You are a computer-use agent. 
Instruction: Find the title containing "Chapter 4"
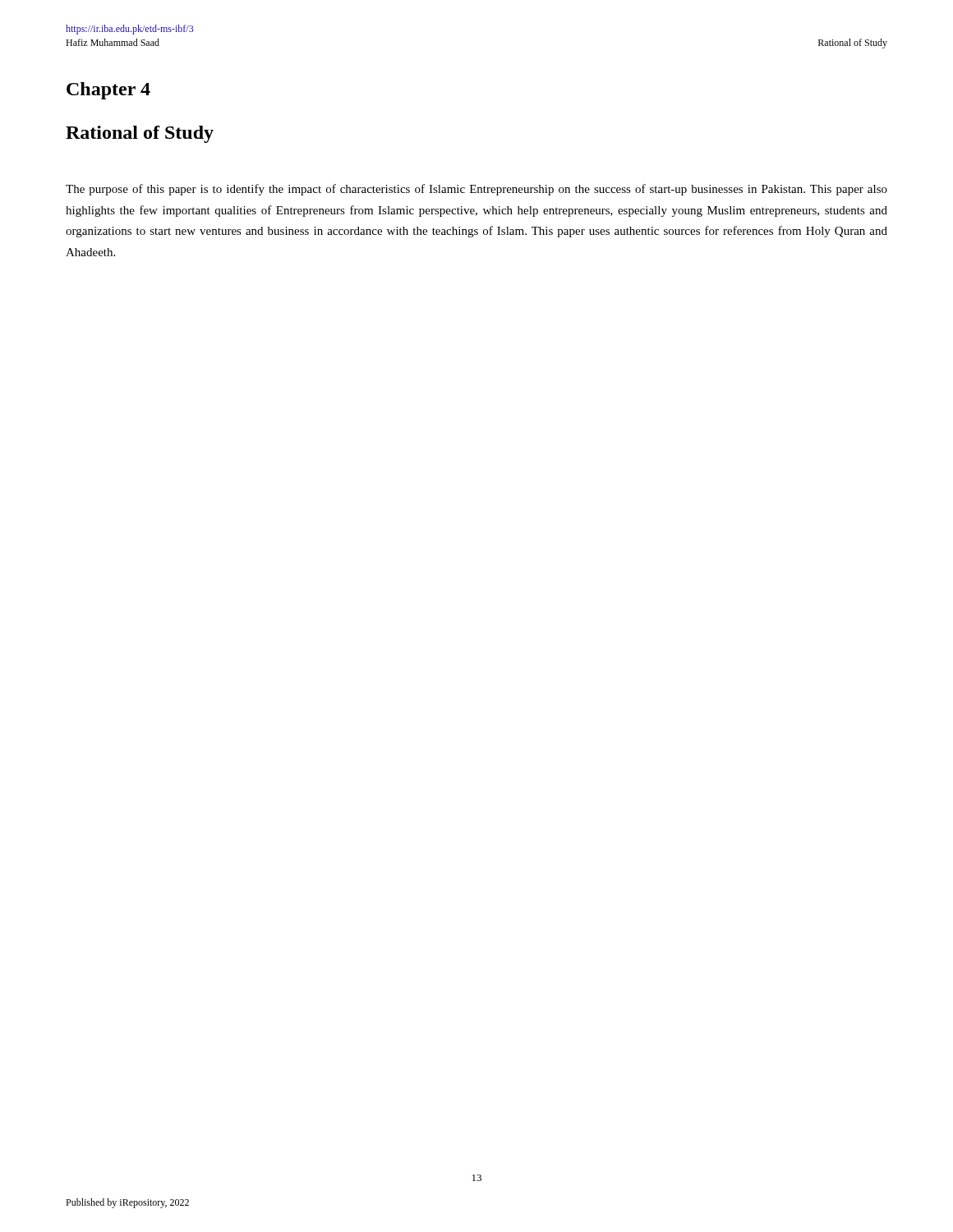[108, 89]
